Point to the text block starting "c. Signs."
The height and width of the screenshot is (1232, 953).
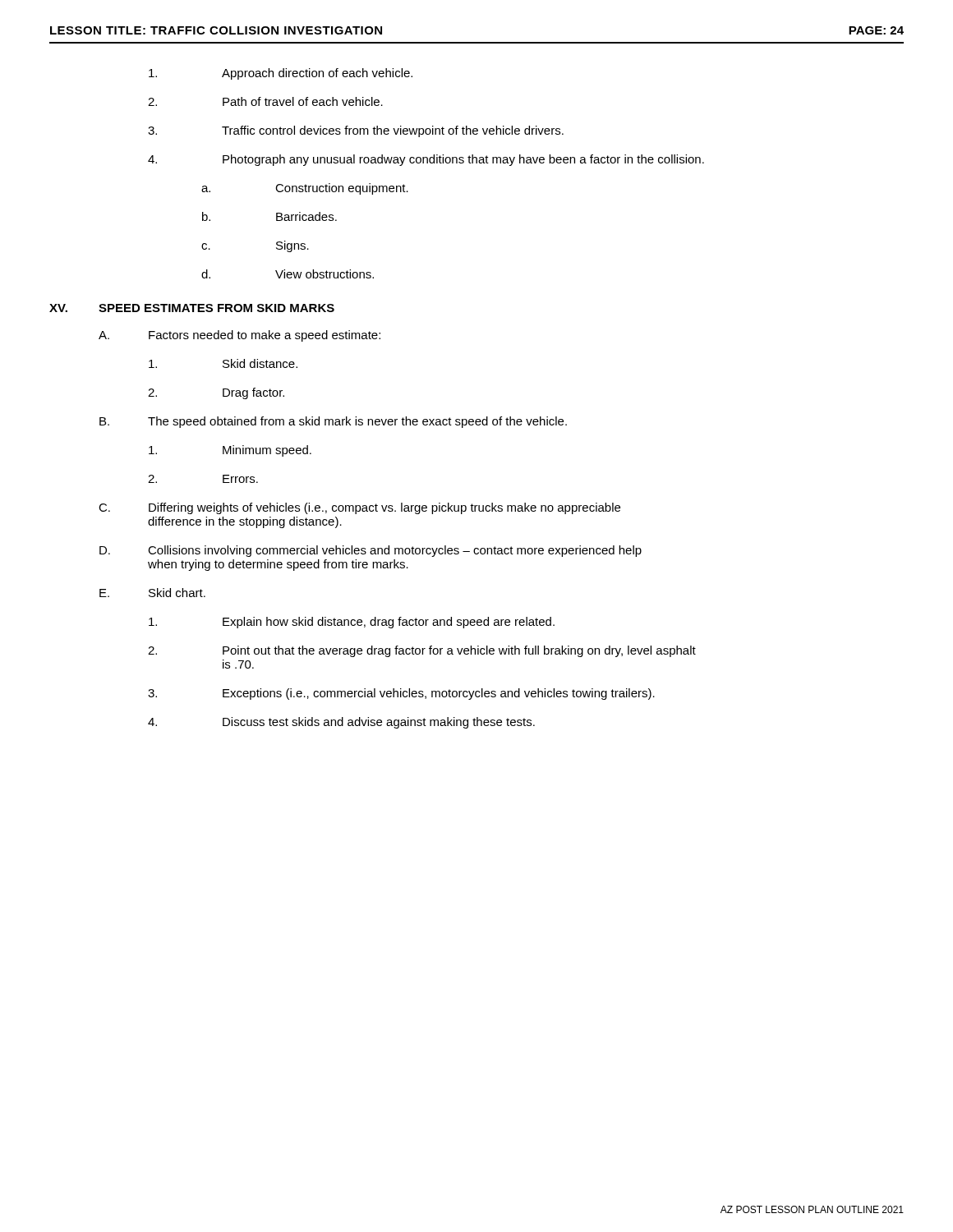[203, 246]
